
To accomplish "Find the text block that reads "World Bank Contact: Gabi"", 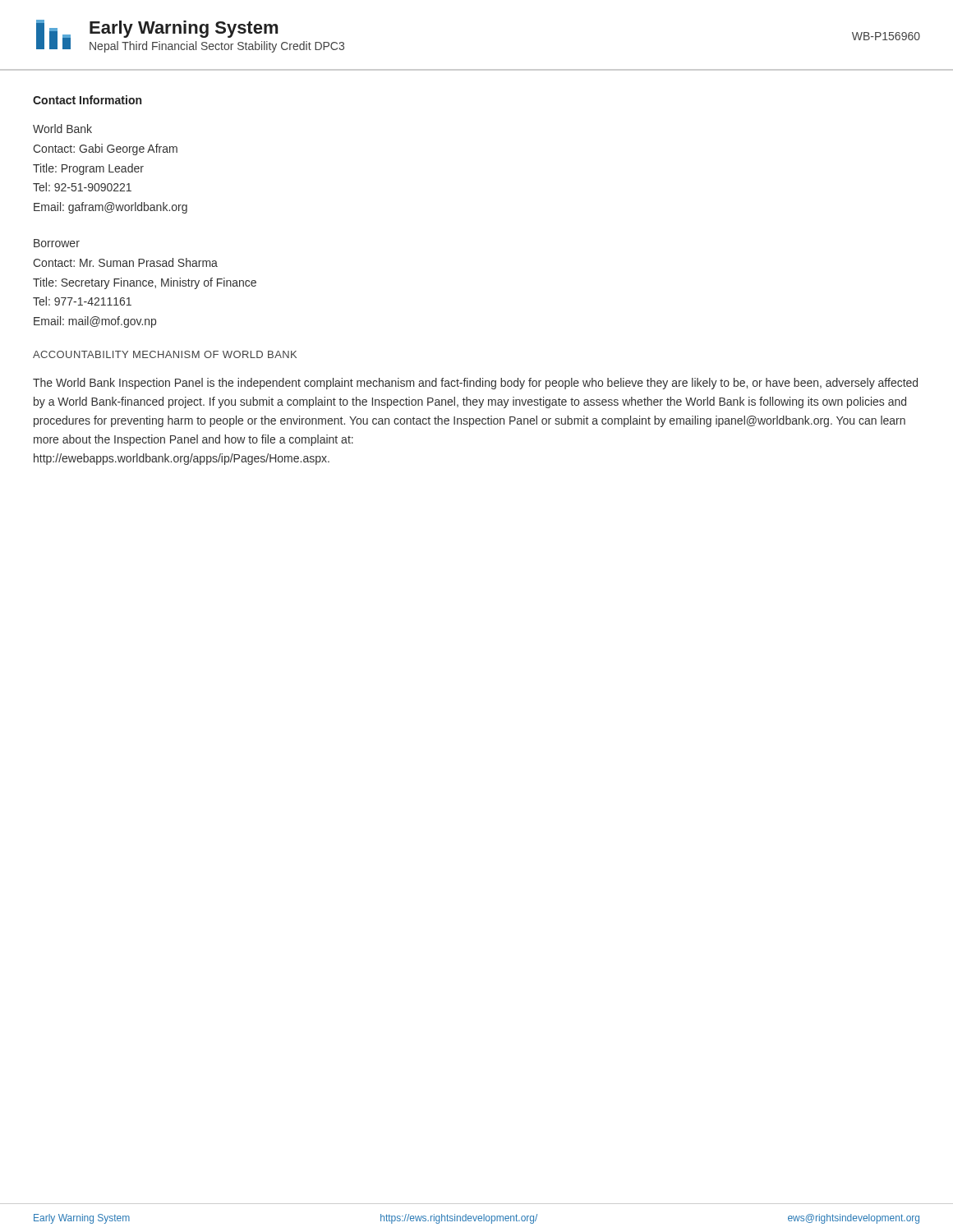I will pos(110,168).
